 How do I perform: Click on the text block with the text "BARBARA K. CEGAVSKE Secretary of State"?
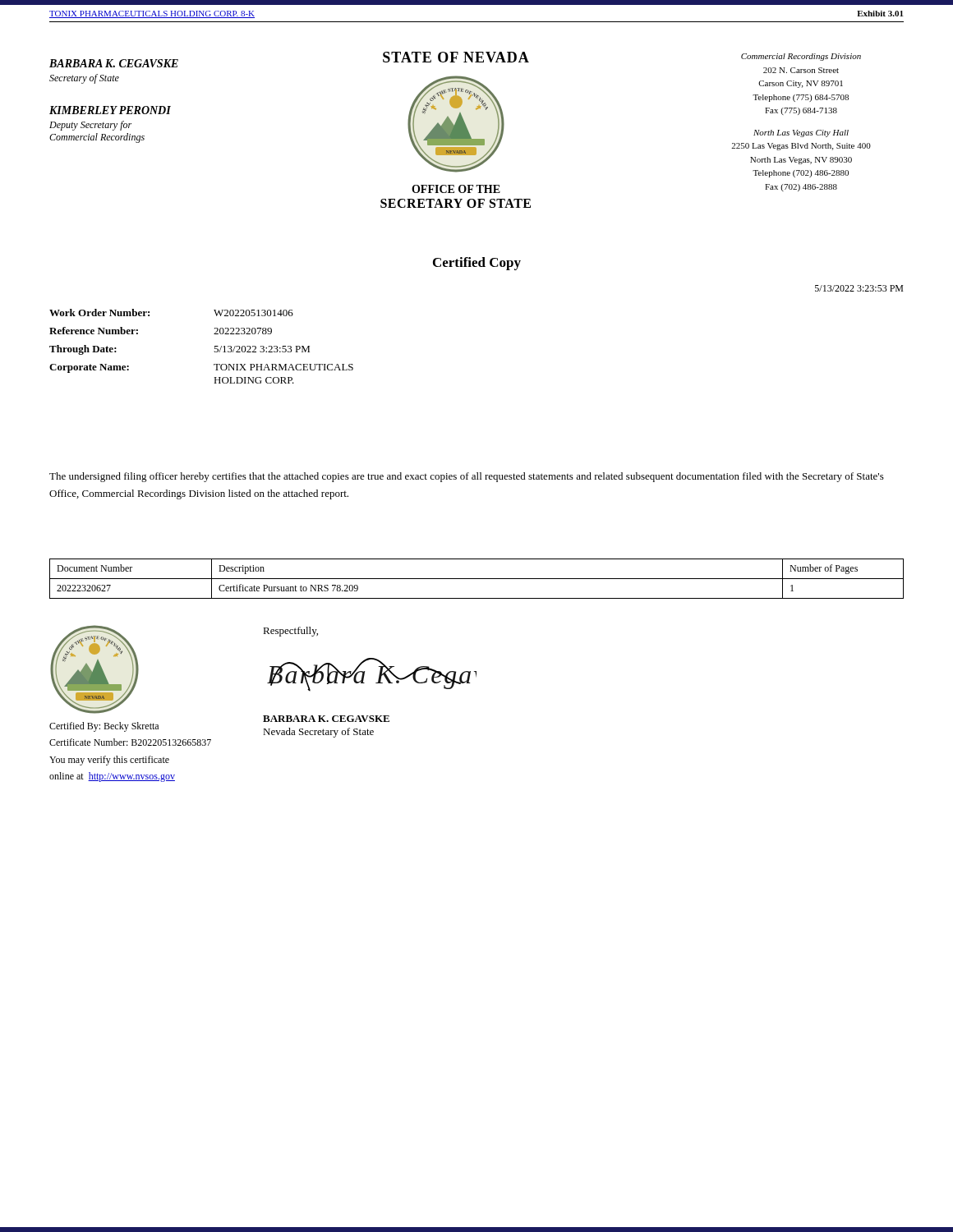pyautogui.click(x=131, y=101)
